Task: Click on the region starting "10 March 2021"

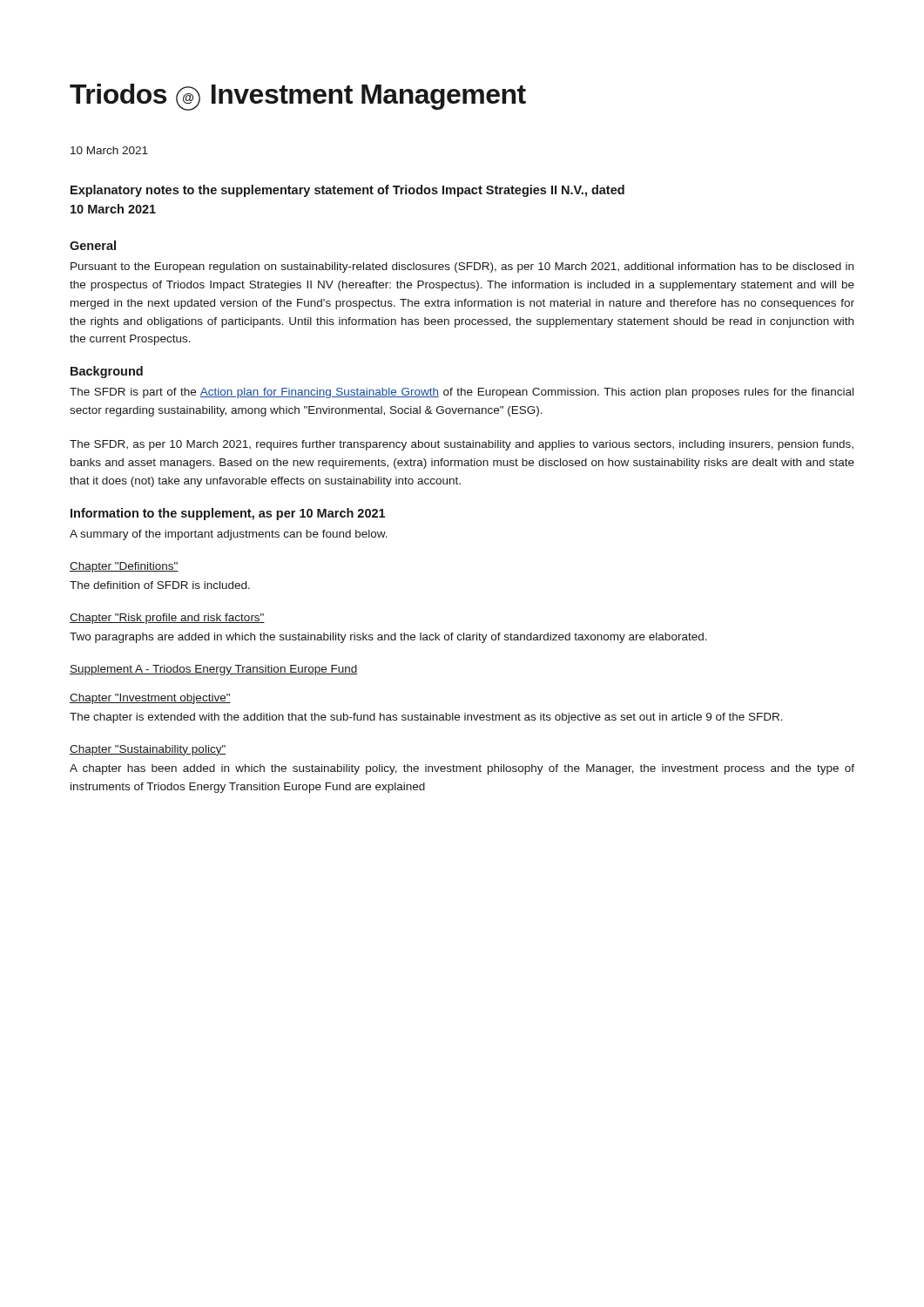Action: pos(109,151)
